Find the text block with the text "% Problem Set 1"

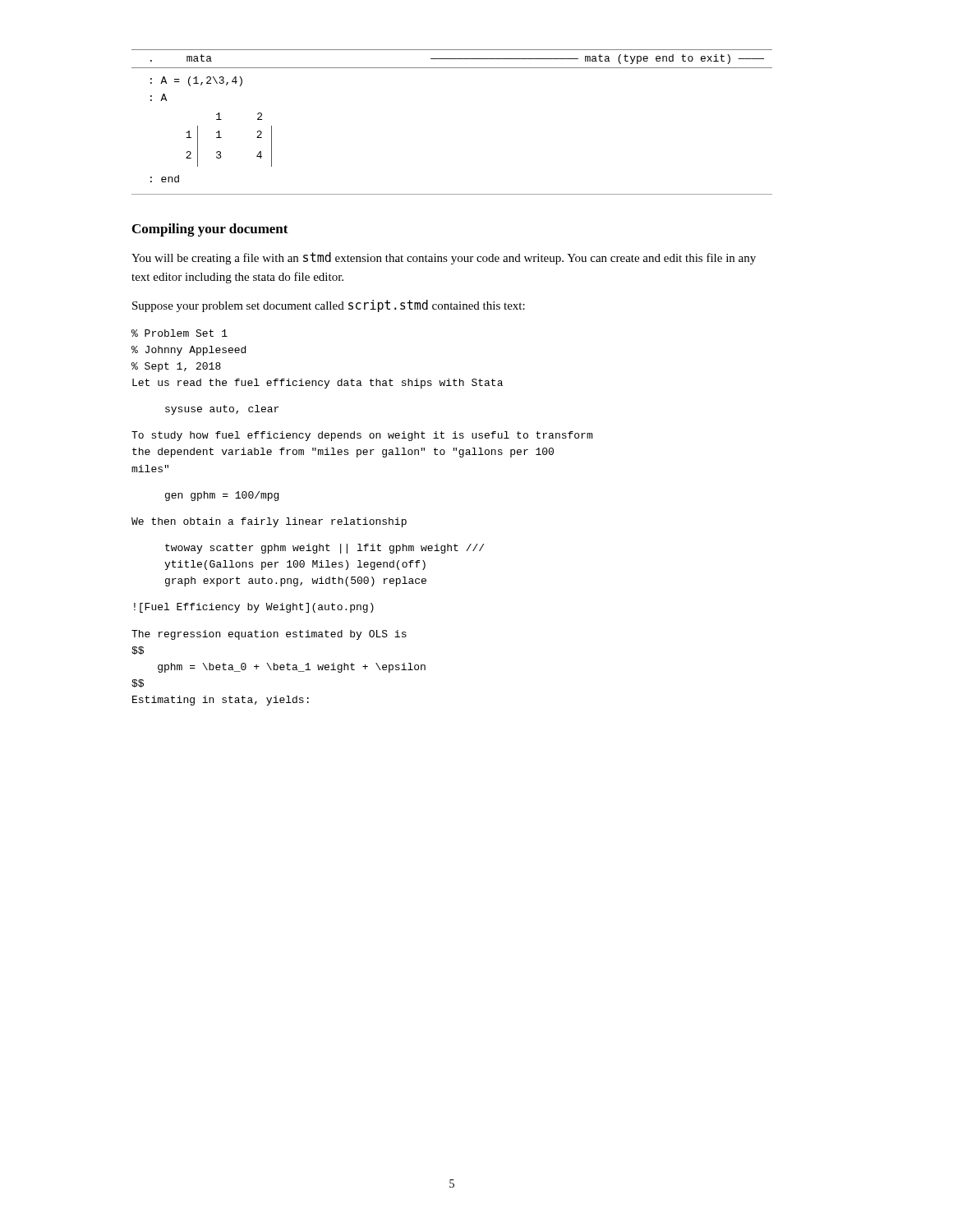(x=180, y=333)
